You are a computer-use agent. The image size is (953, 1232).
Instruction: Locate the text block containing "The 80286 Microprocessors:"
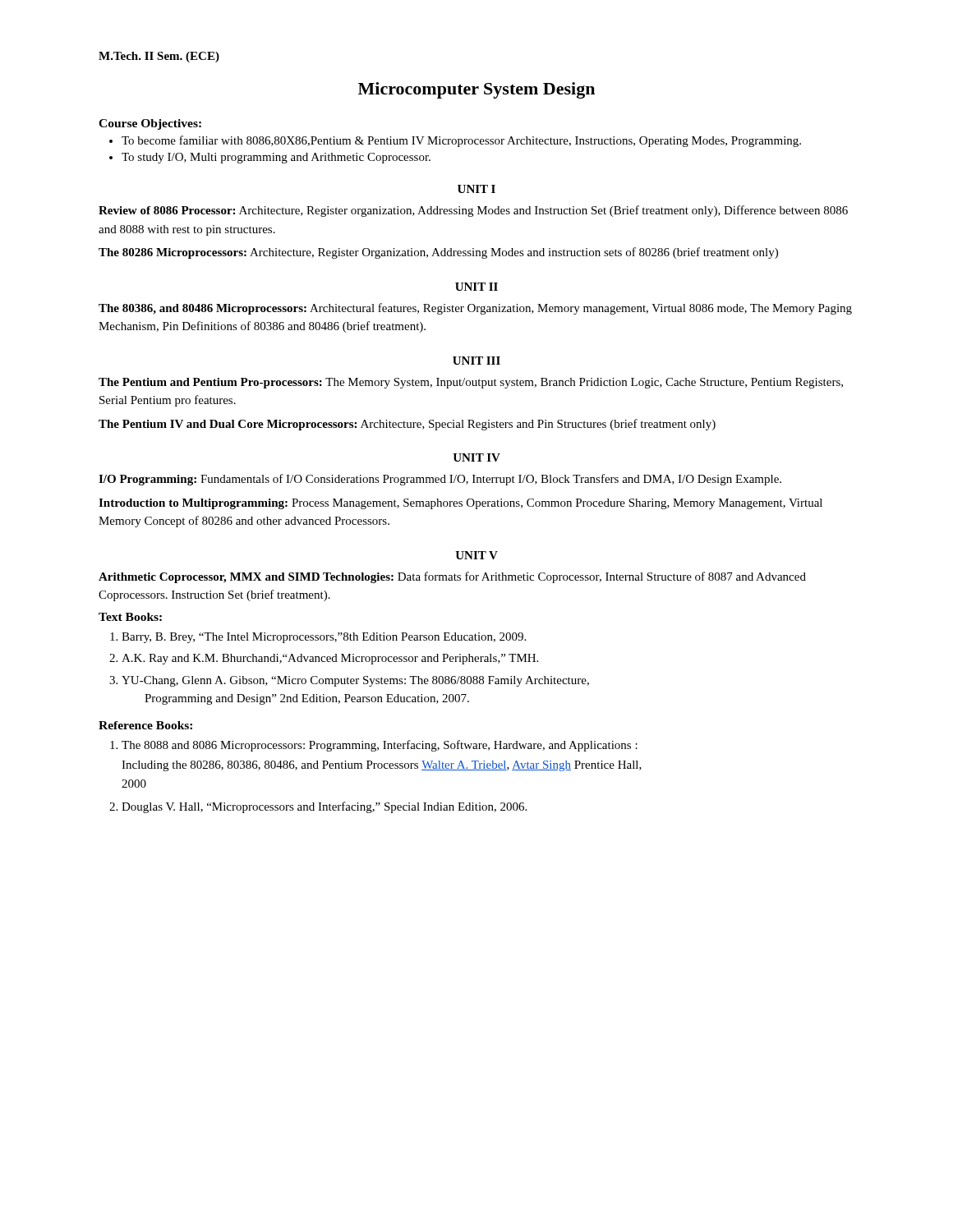(439, 252)
